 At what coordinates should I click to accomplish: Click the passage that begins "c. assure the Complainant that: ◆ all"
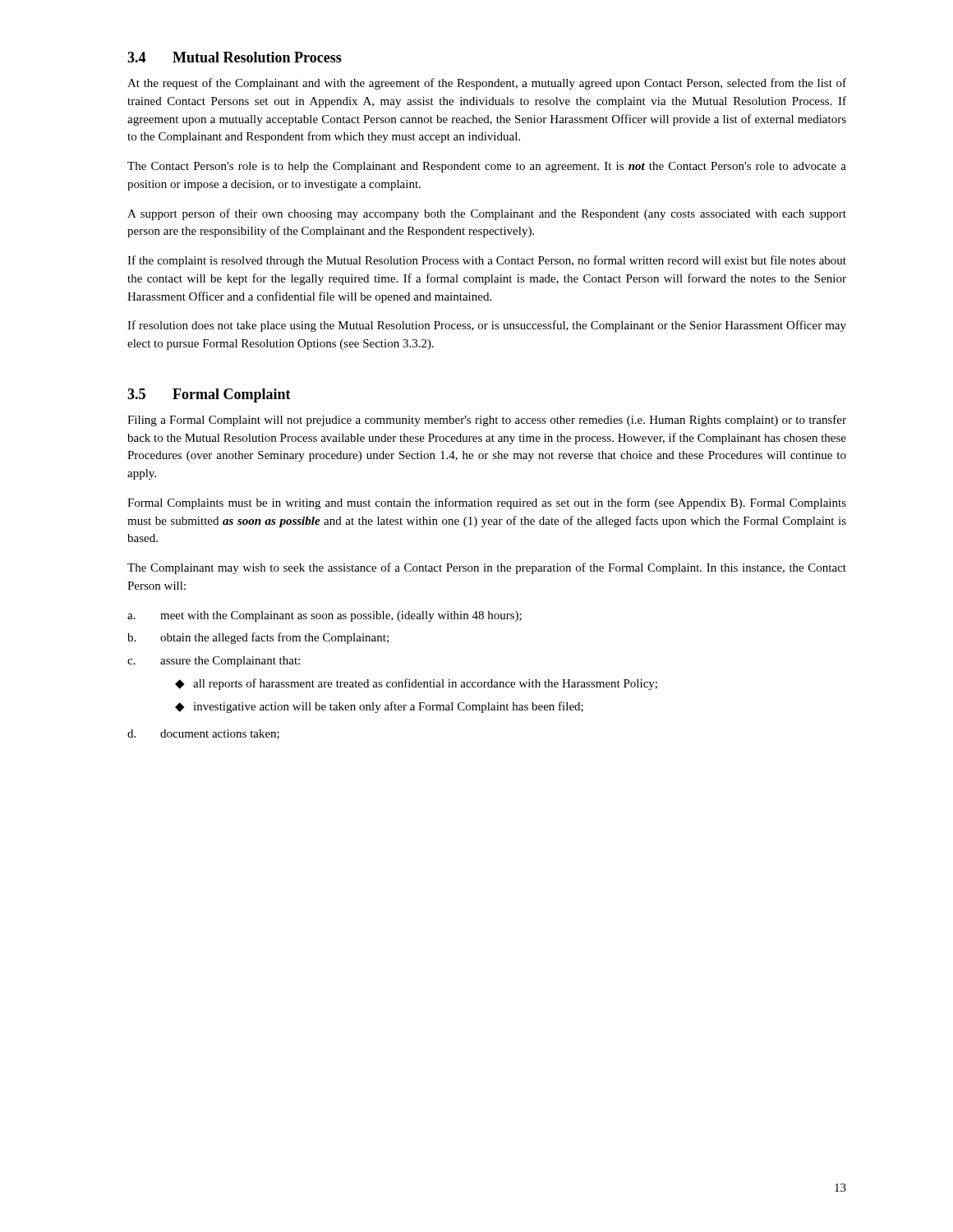[487, 686]
